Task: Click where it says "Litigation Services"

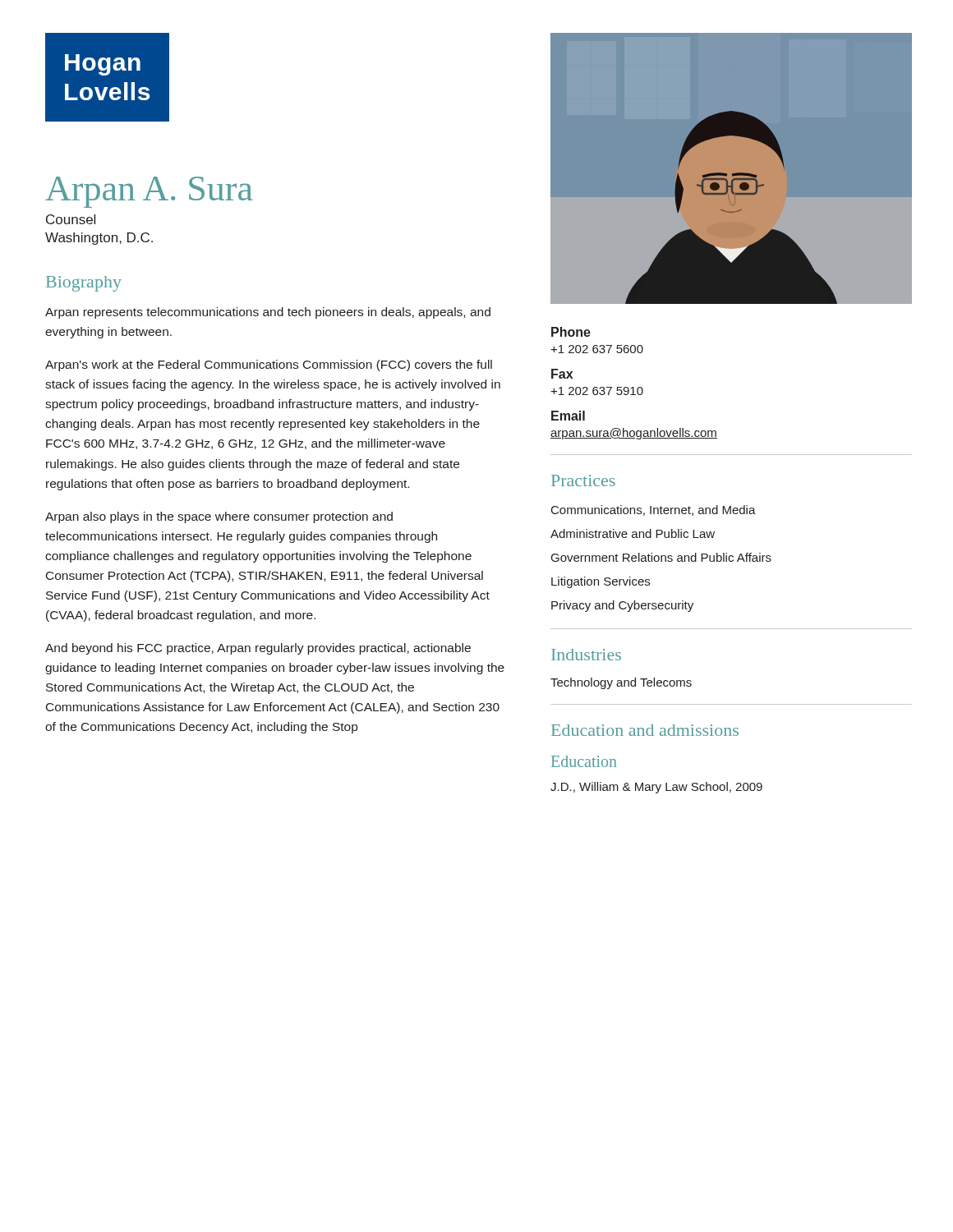Action: pyautogui.click(x=601, y=582)
